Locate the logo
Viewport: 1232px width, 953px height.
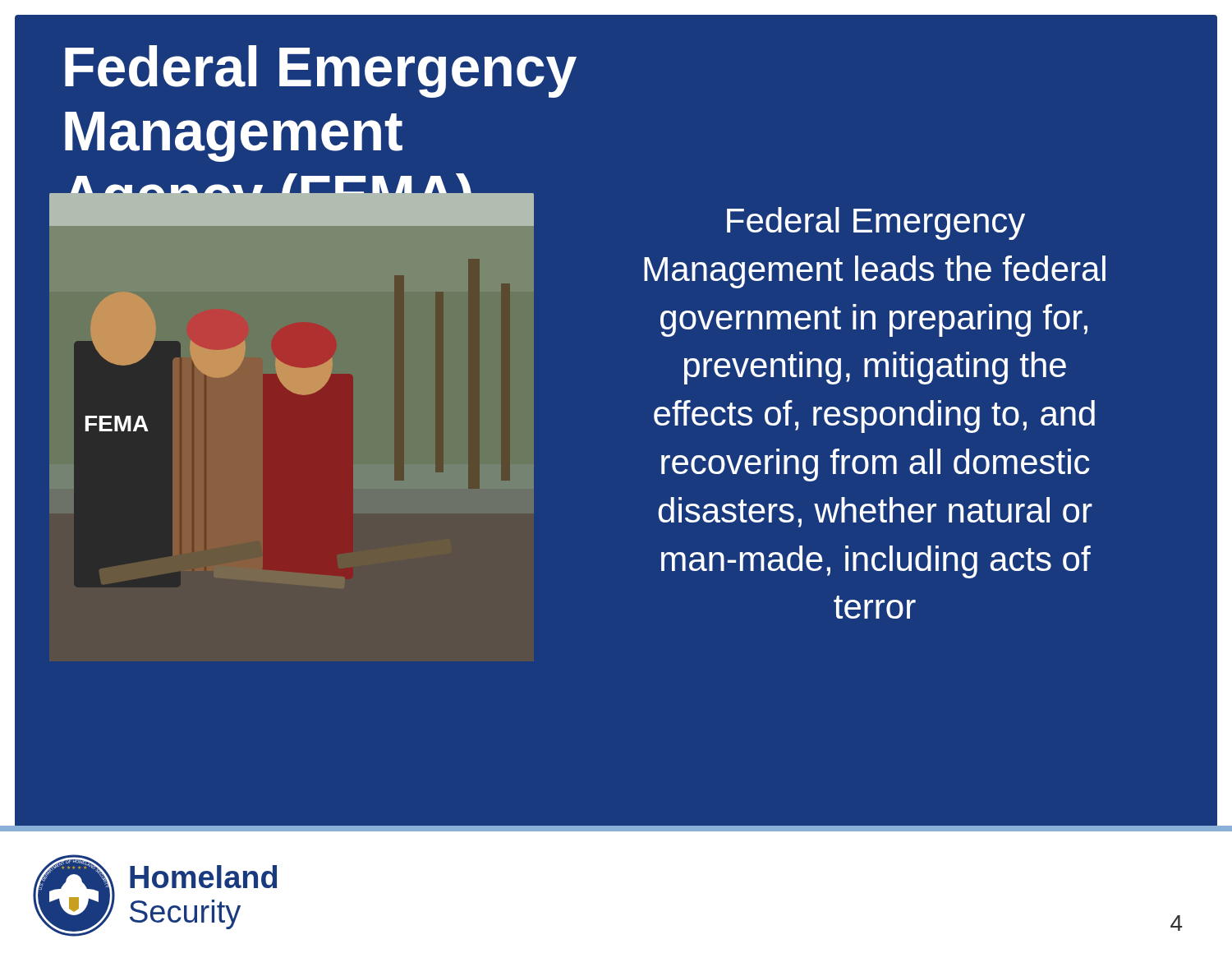tap(156, 896)
